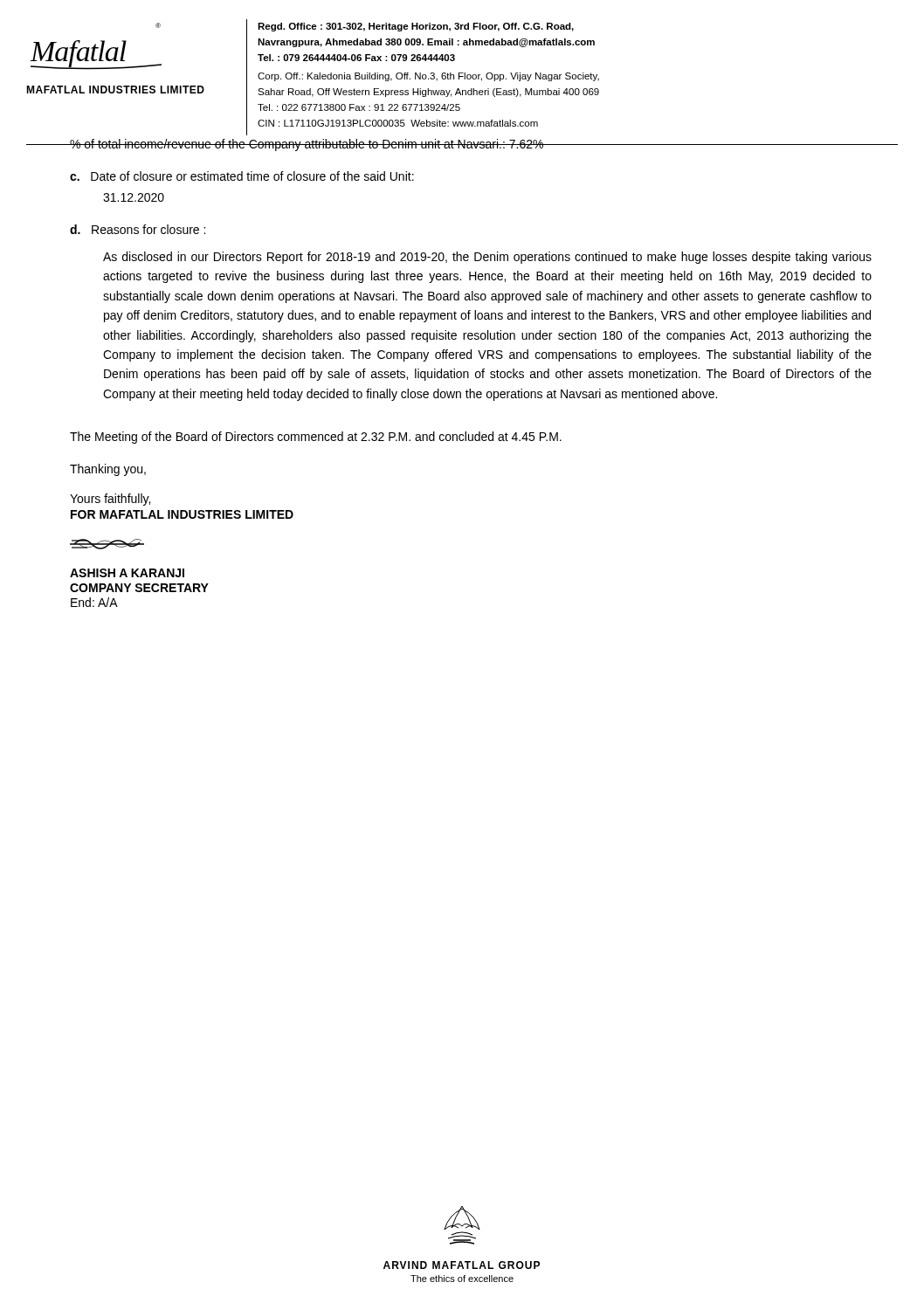Click on the element starting "c. Date of closure"
The image size is (924, 1310).
(x=242, y=176)
